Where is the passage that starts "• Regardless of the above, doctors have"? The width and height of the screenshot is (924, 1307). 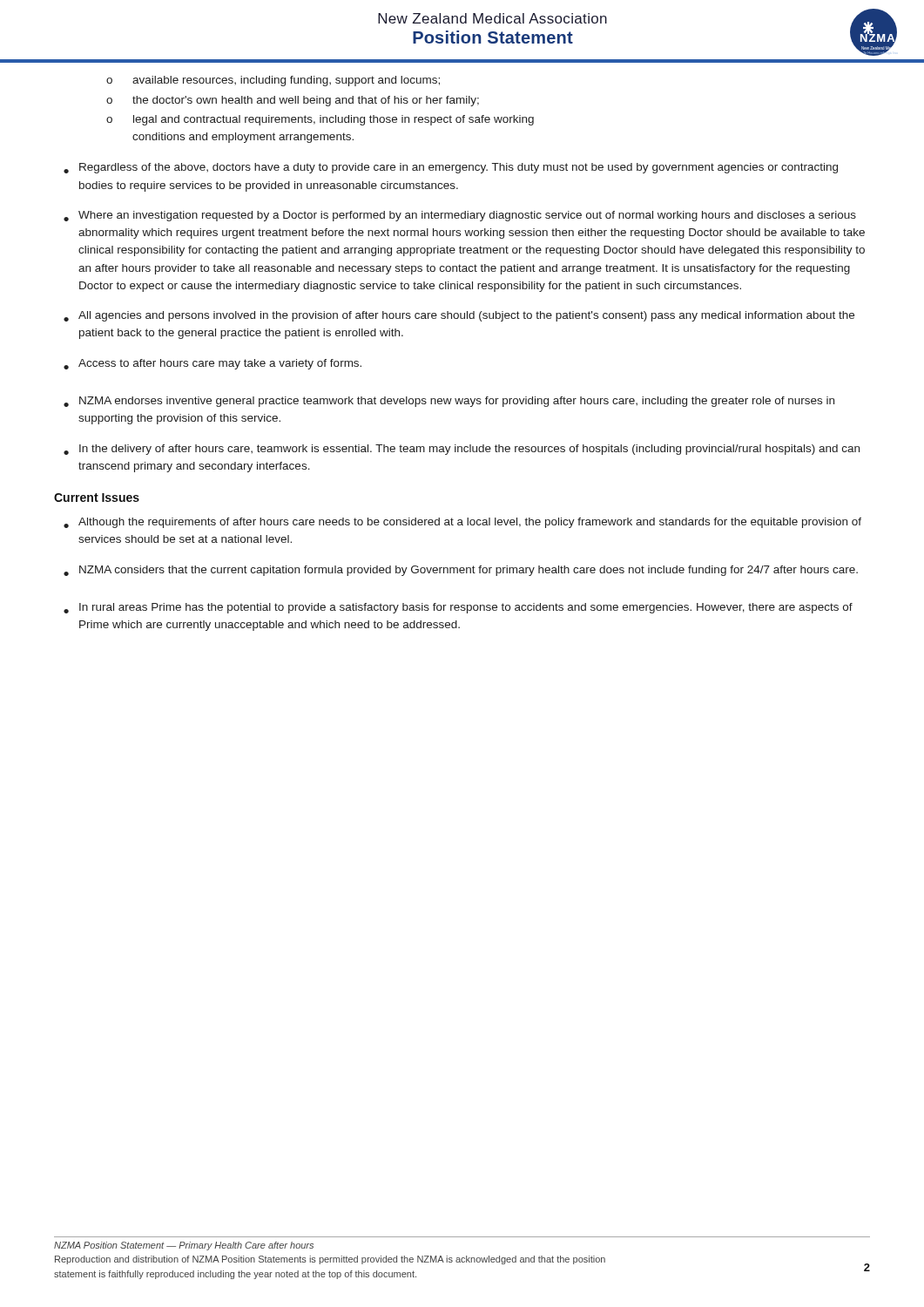[462, 176]
